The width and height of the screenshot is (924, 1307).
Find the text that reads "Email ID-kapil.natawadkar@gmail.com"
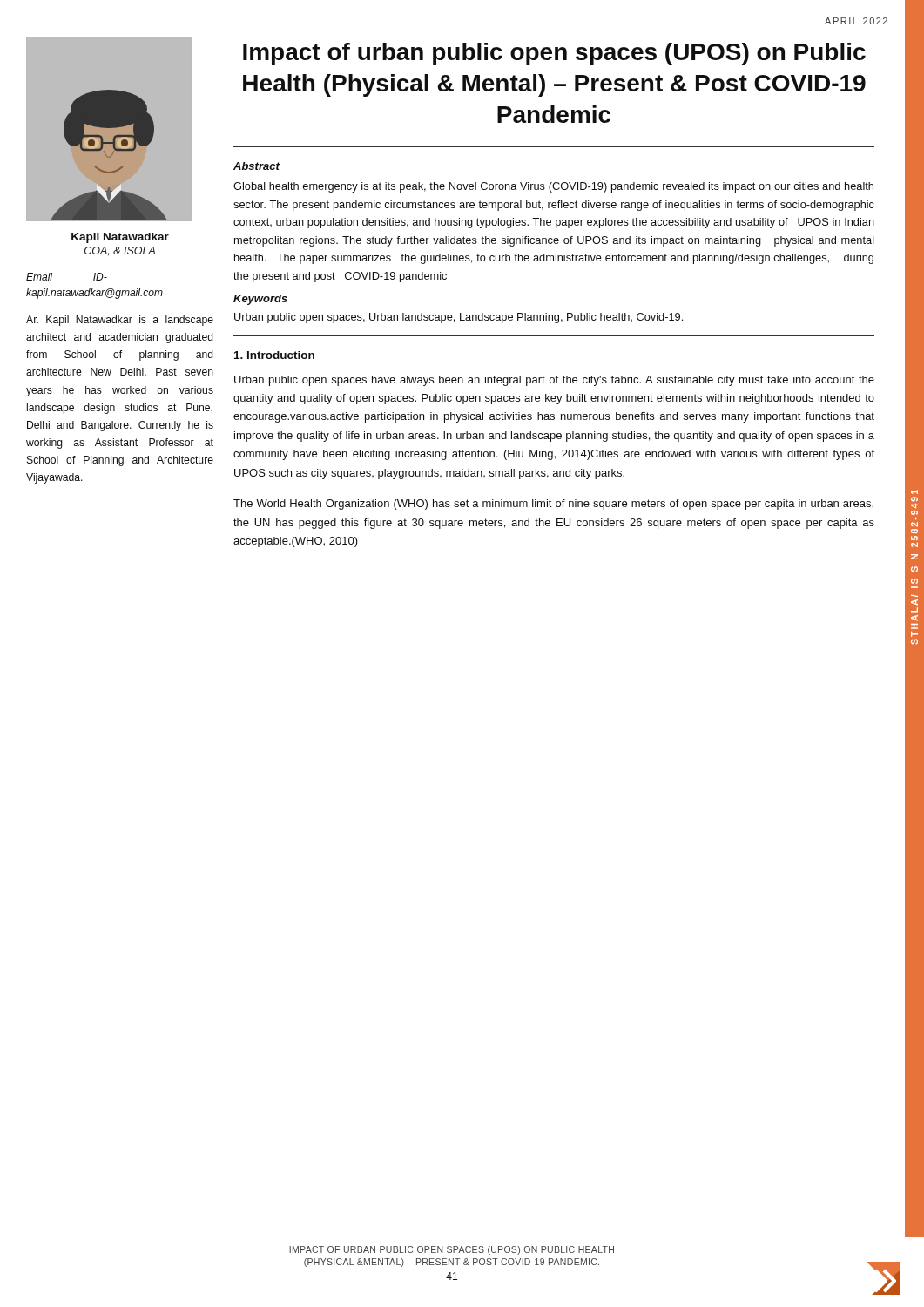pos(94,285)
